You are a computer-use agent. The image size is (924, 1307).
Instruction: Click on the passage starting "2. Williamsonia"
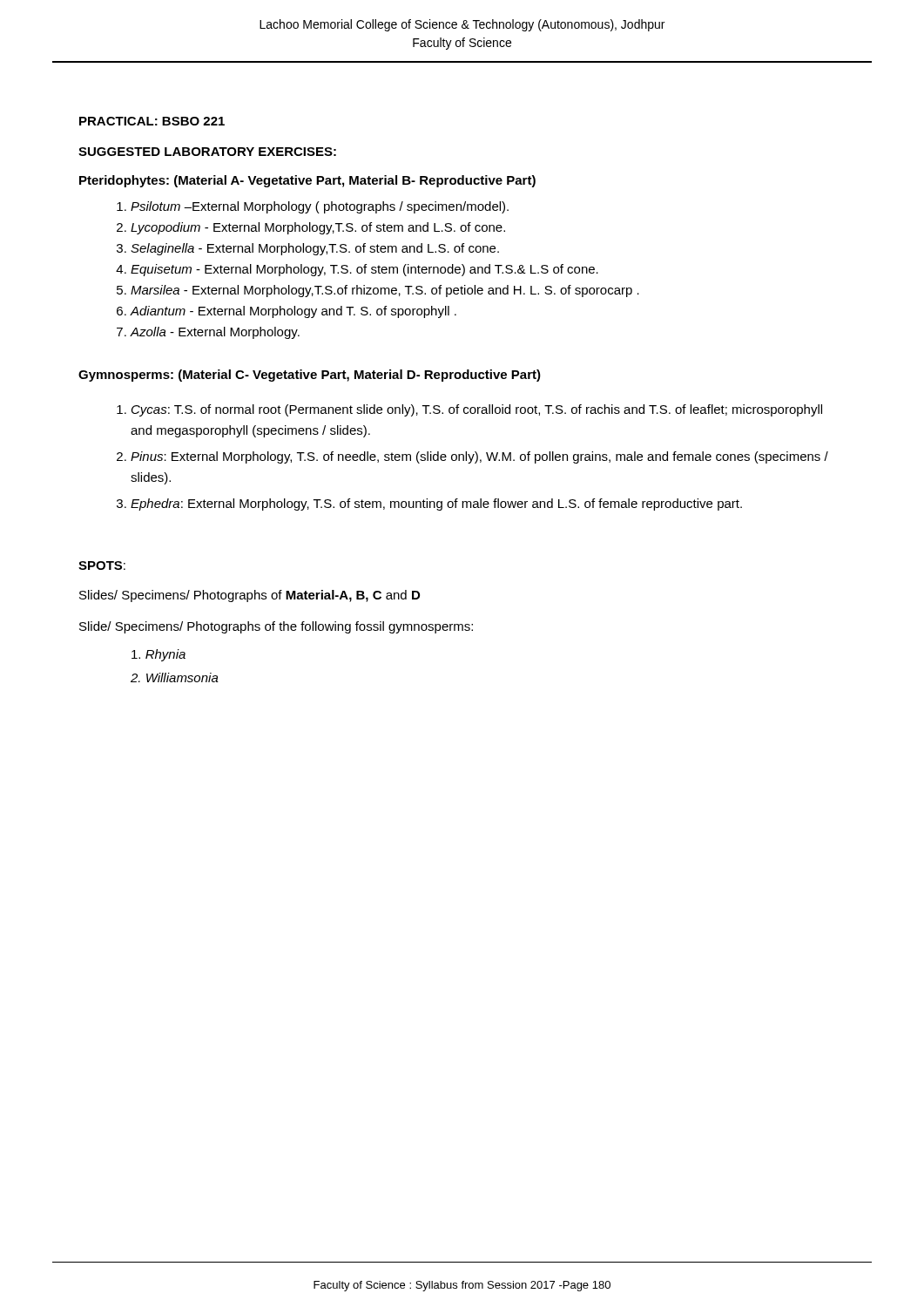[x=174, y=677]
